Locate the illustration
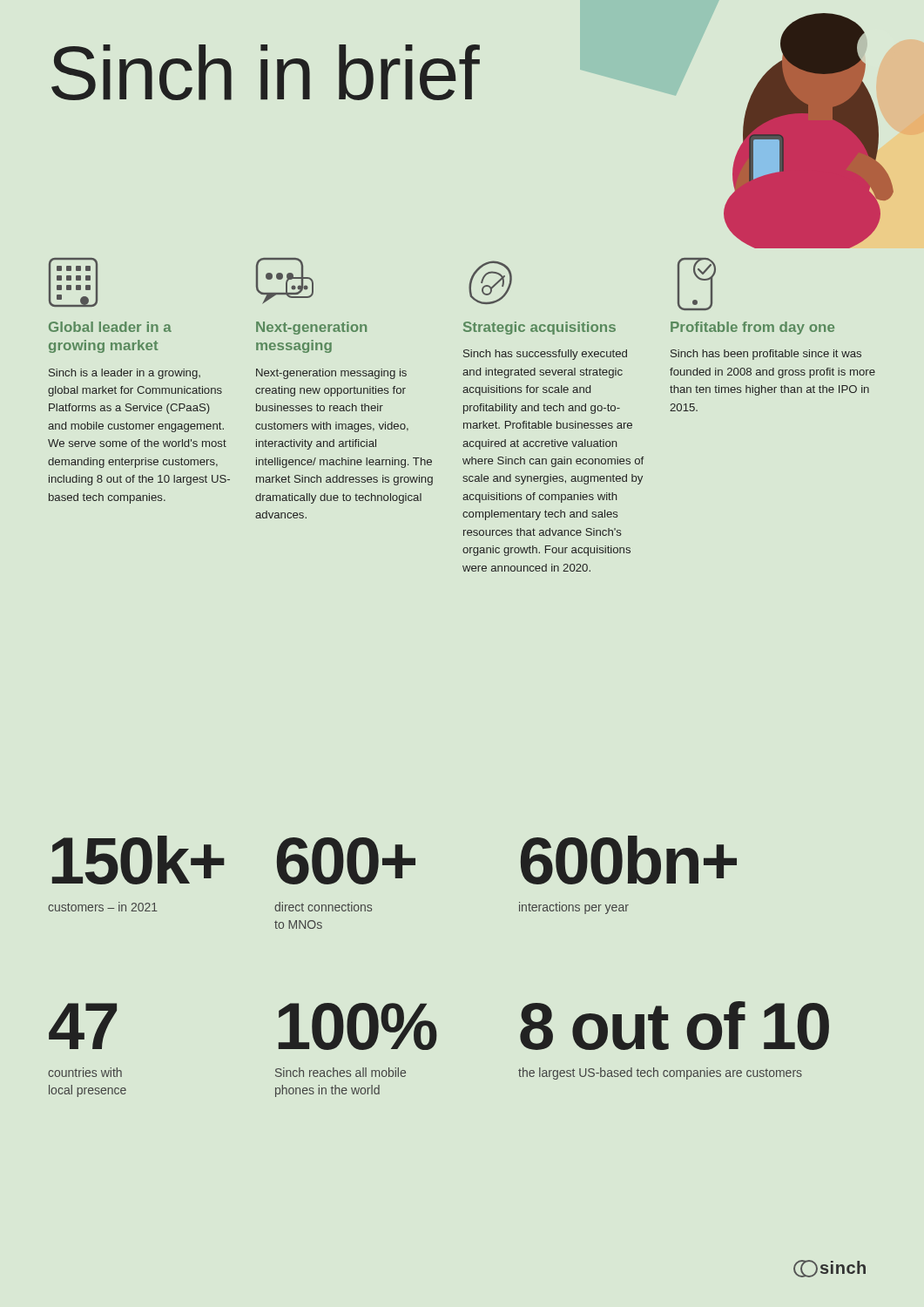Screen dimensions: 1307x924 click(x=752, y=124)
